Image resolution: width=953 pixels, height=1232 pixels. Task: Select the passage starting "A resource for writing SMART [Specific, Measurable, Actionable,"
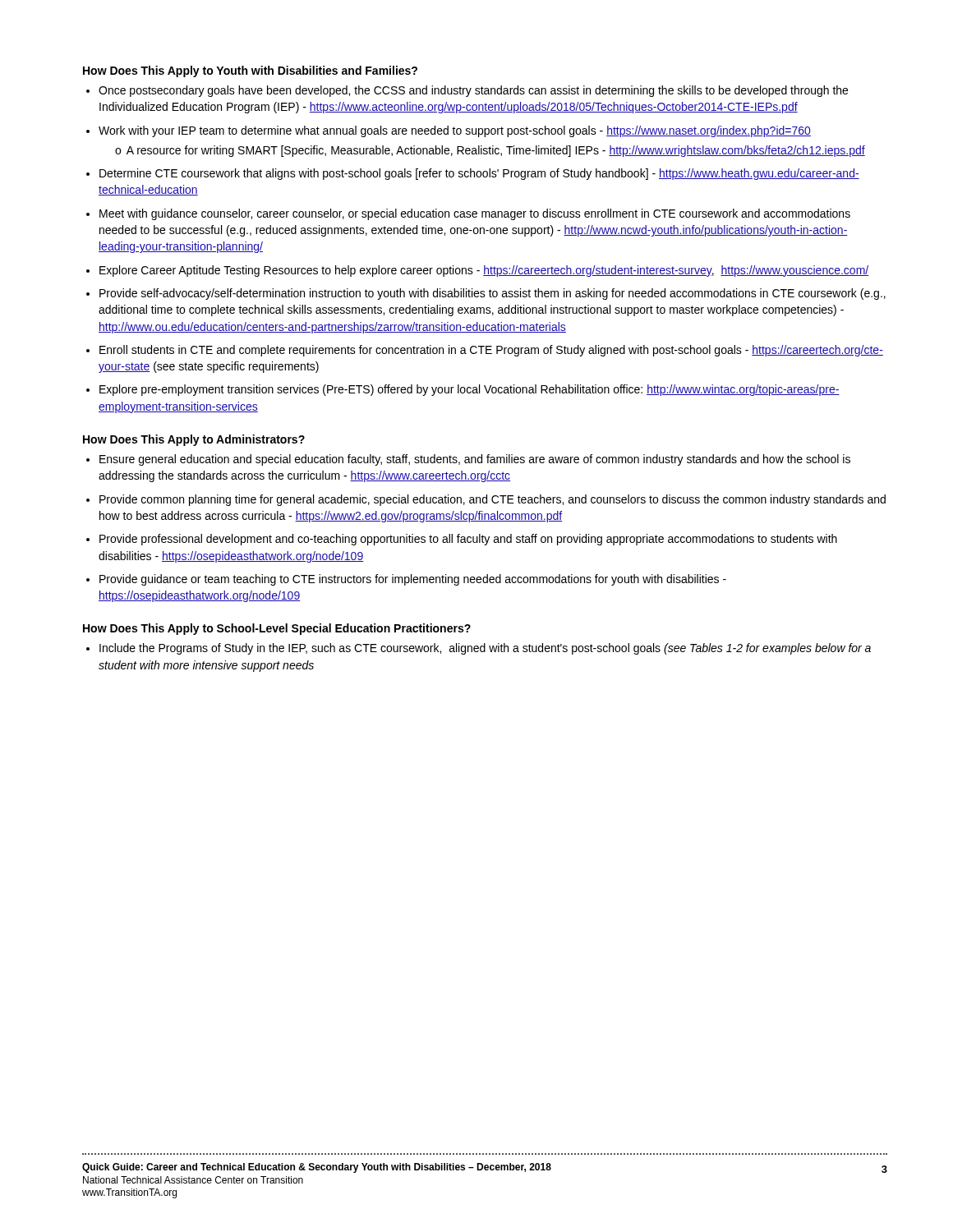point(496,150)
